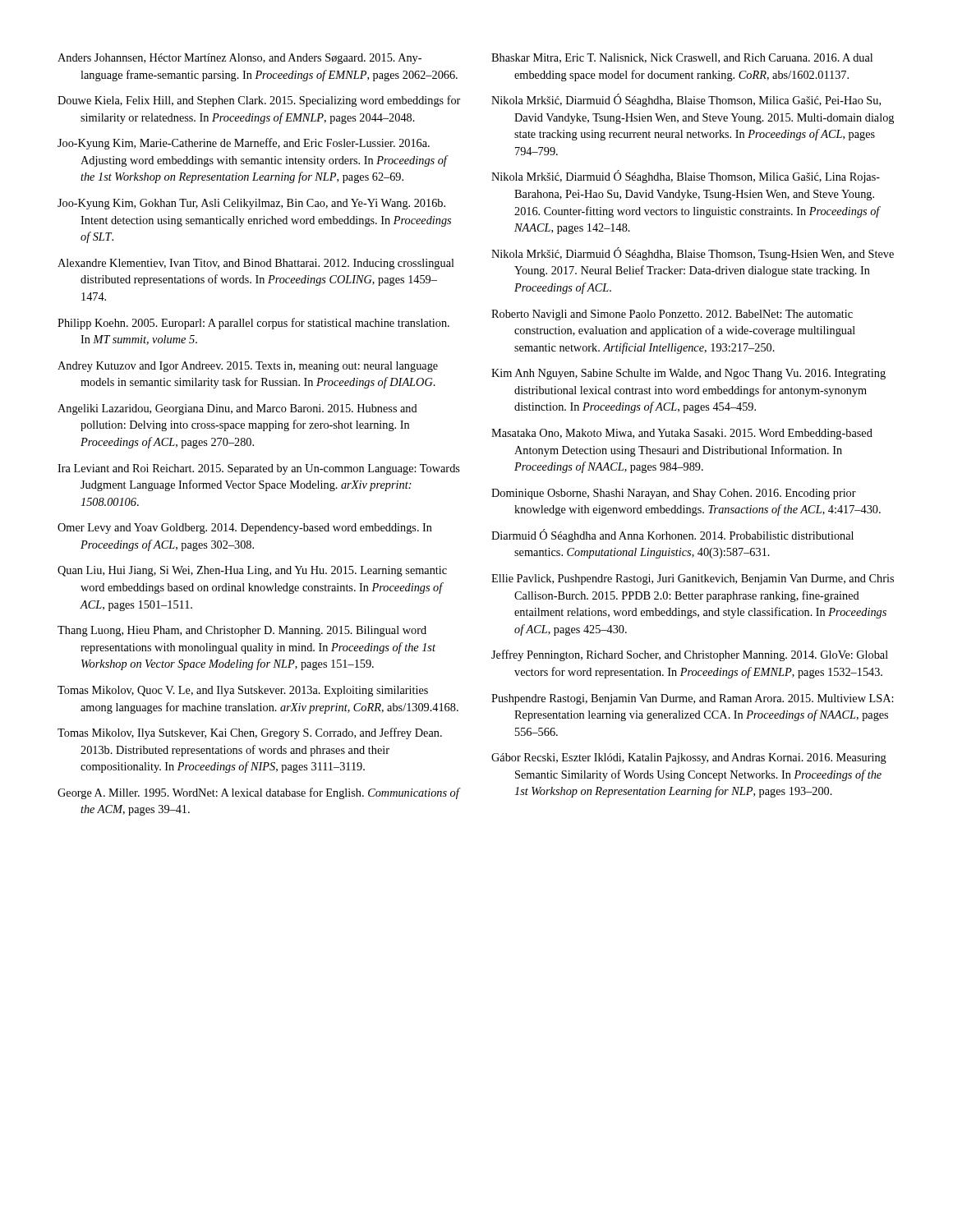Point to the block starting "Masataka Ono, Makoto Miwa, and"

pyautogui.click(x=682, y=450)
